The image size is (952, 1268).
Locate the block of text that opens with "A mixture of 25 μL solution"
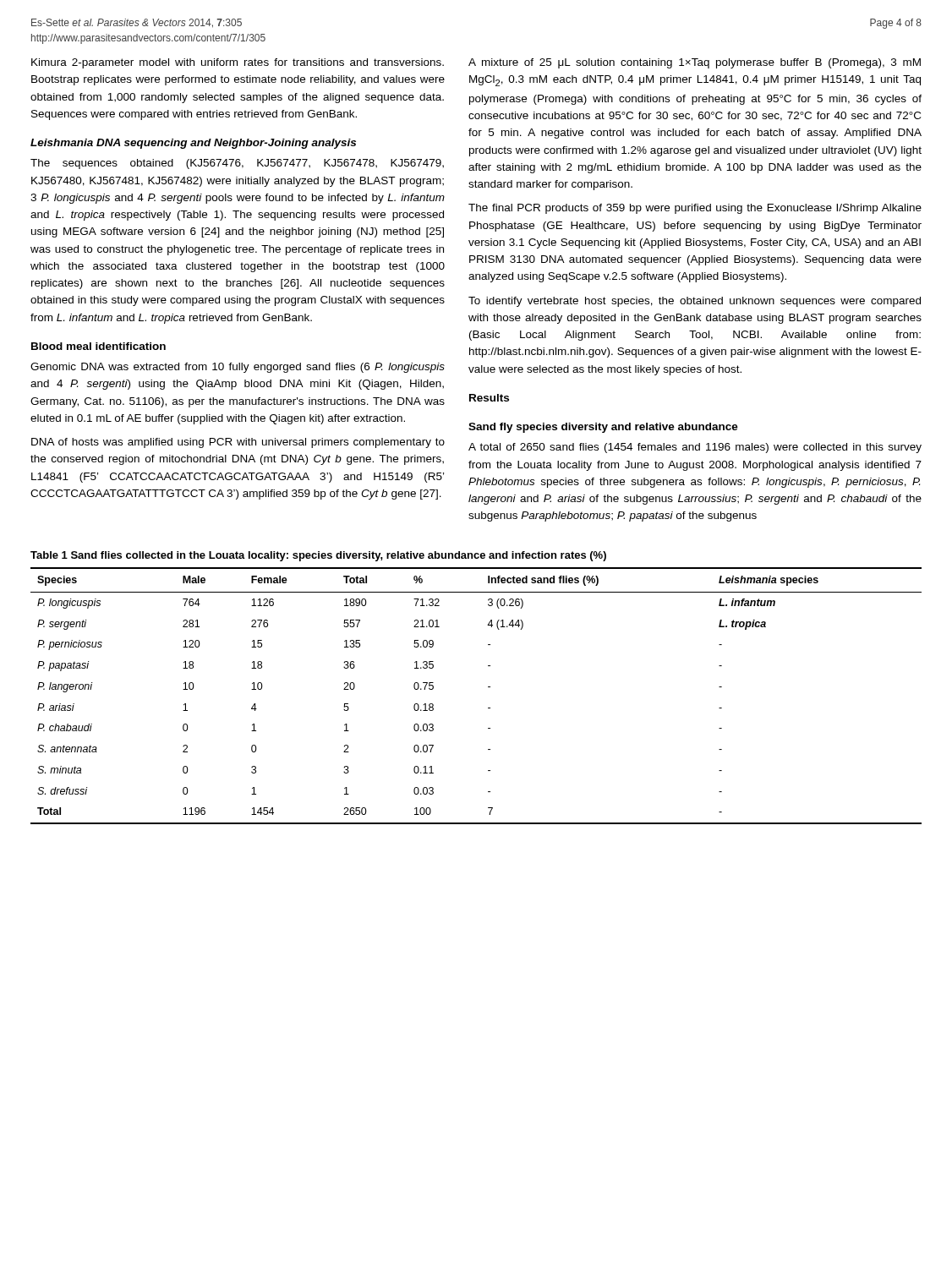point(695,216)
